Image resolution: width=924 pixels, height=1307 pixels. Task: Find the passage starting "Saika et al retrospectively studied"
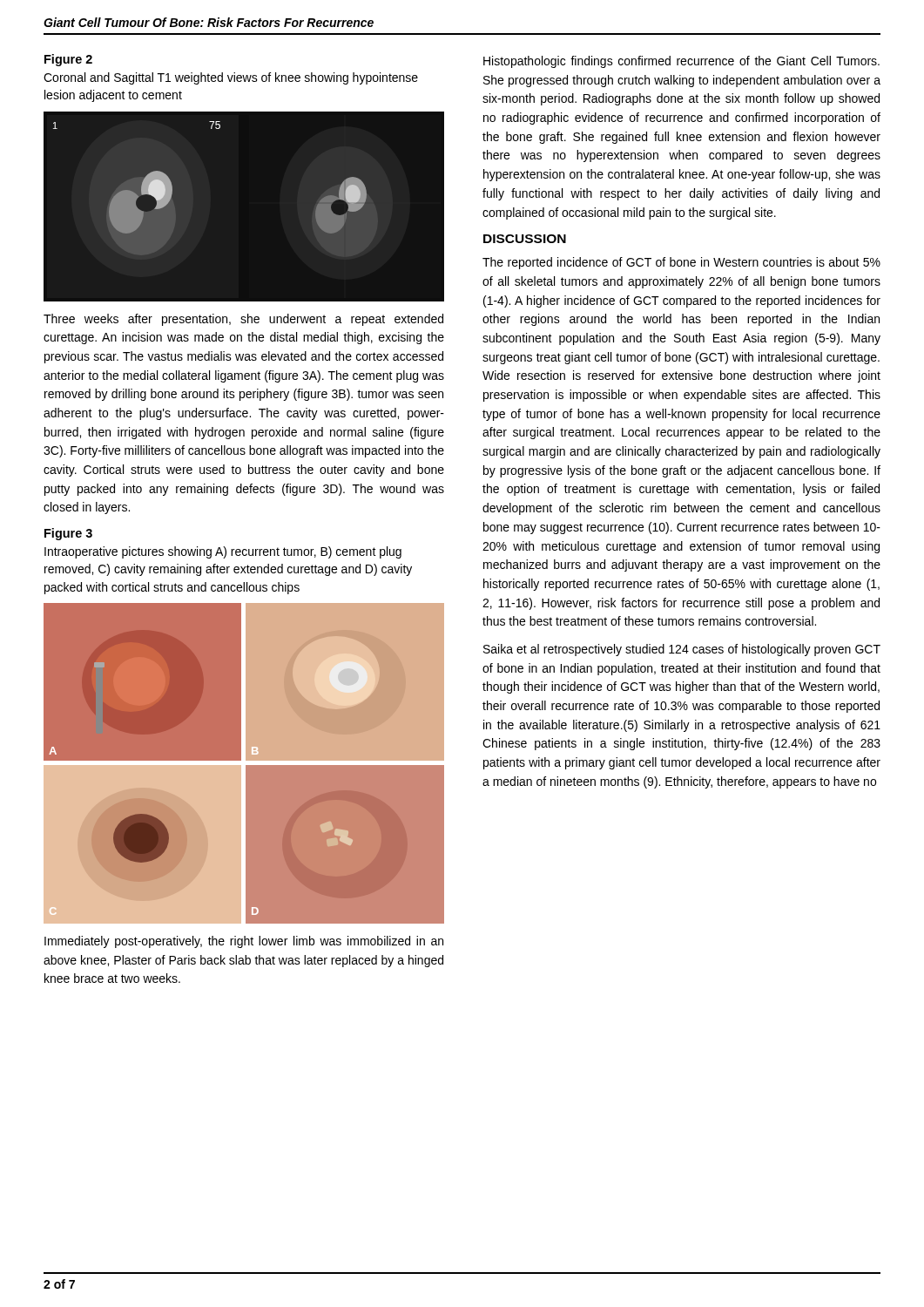tap(681, 715)
